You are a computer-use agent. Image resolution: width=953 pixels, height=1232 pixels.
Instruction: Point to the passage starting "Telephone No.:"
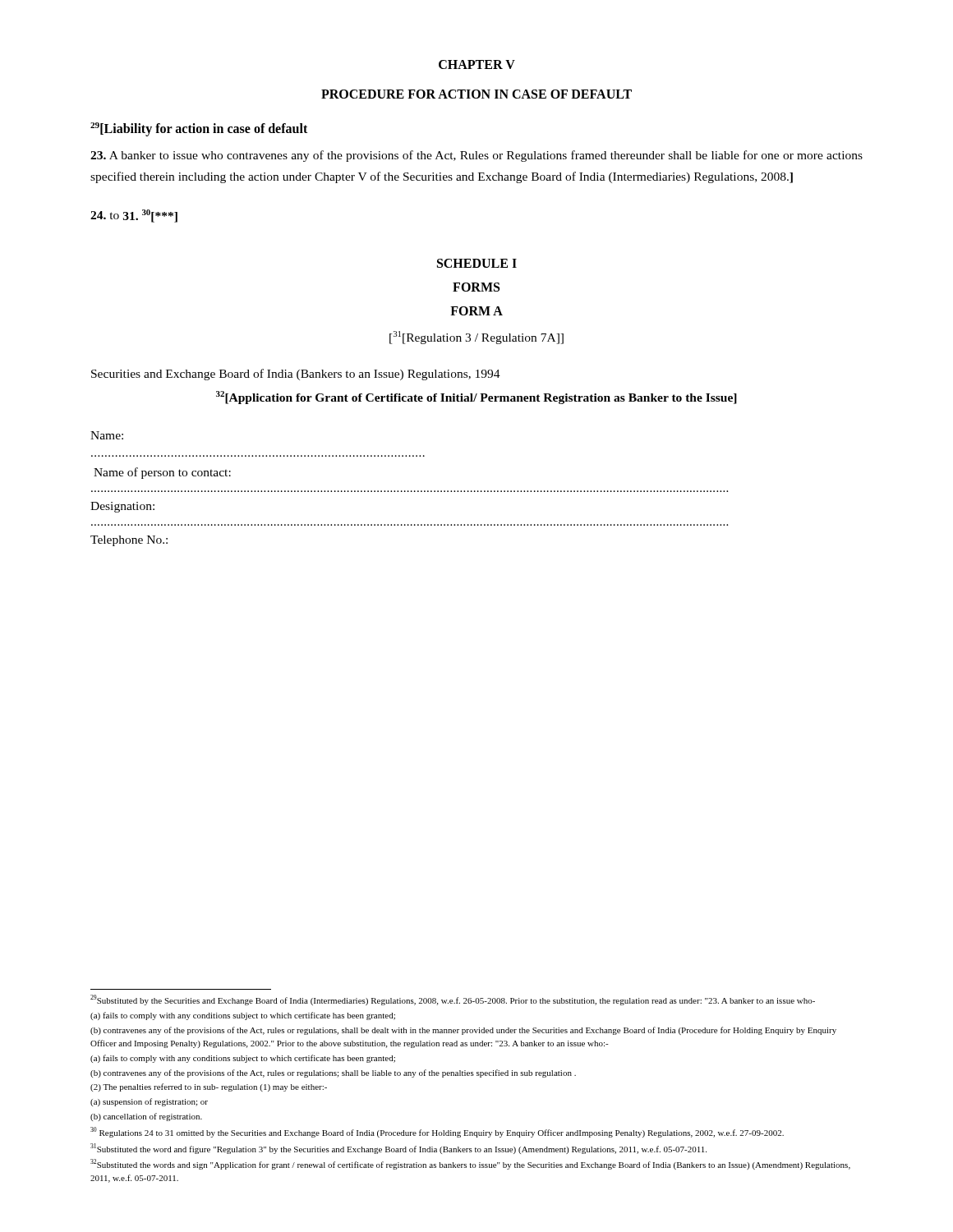click(130, 539)
